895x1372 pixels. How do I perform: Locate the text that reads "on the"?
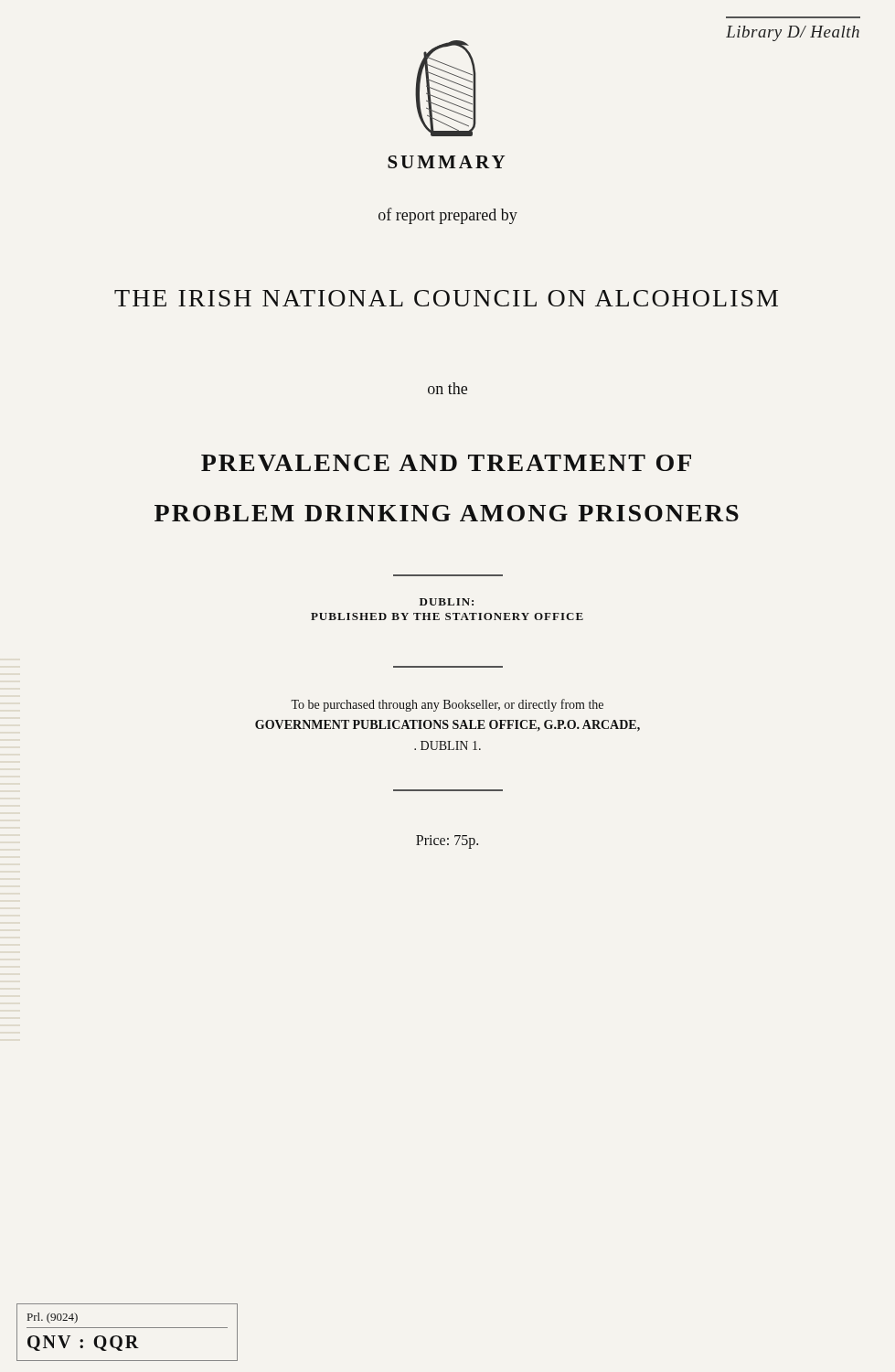448,389
